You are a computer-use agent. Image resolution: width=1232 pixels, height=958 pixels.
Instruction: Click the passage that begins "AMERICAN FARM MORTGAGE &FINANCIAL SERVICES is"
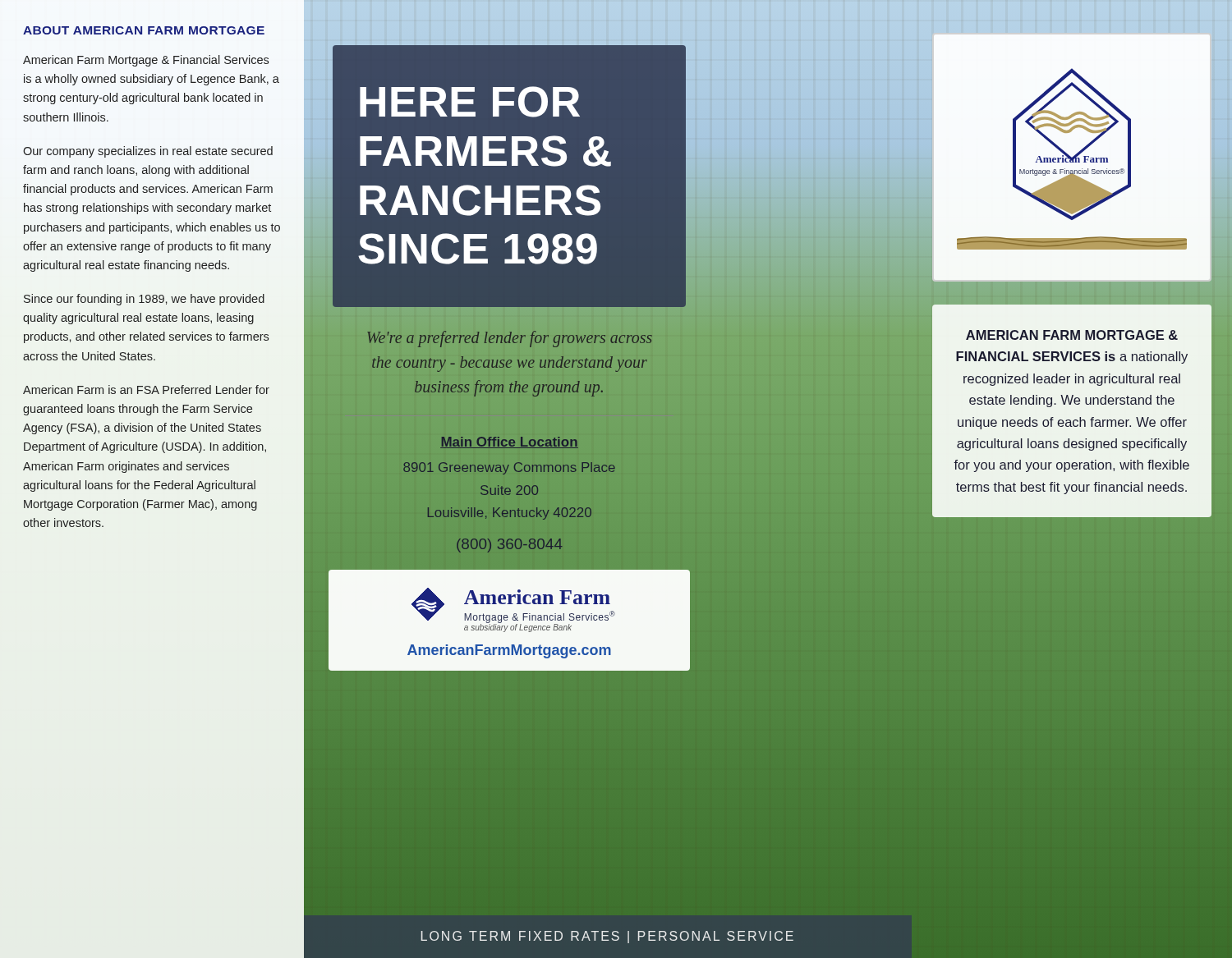[x=1072, y=411]
